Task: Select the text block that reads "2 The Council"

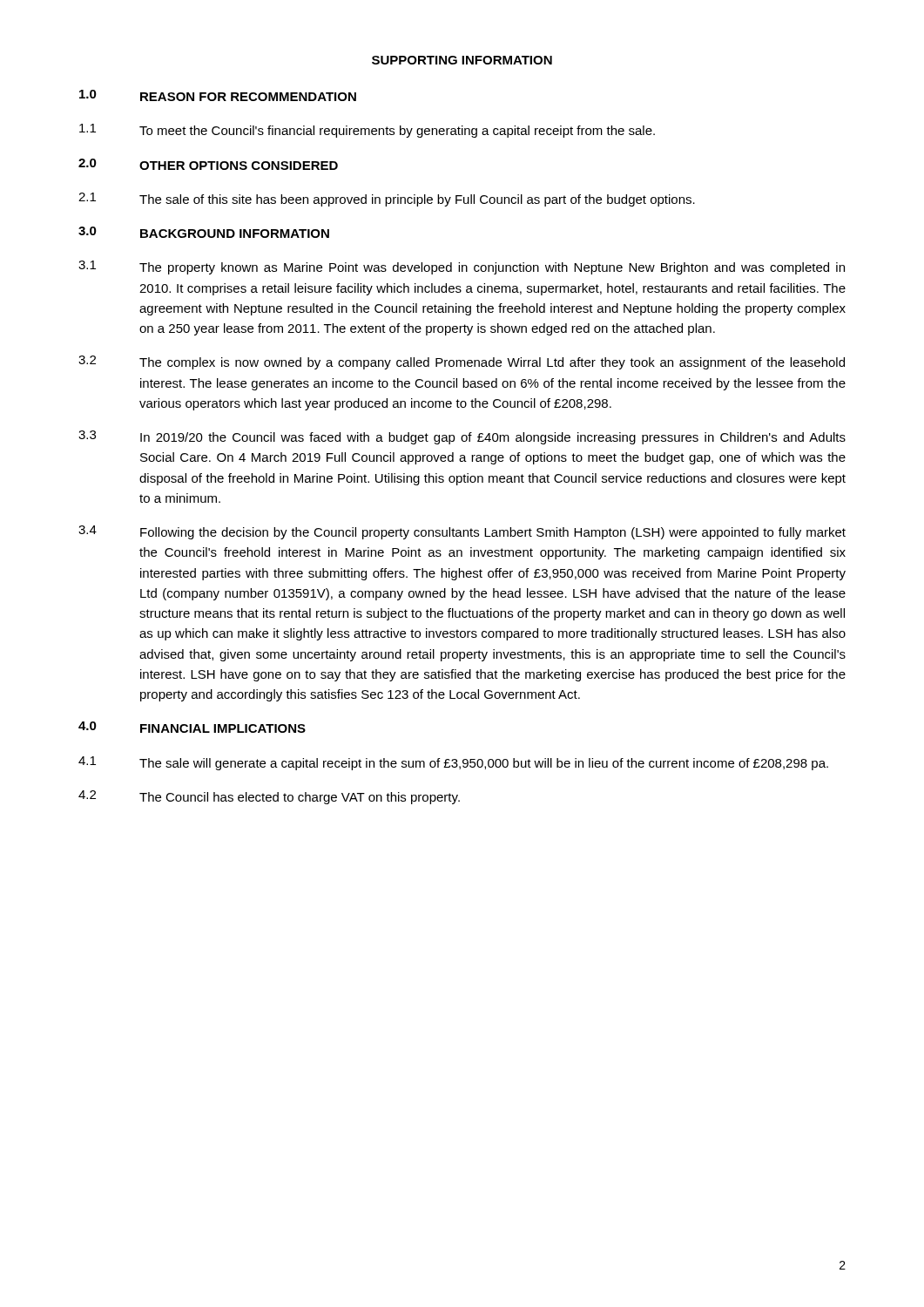Action: tap(462, 797)
